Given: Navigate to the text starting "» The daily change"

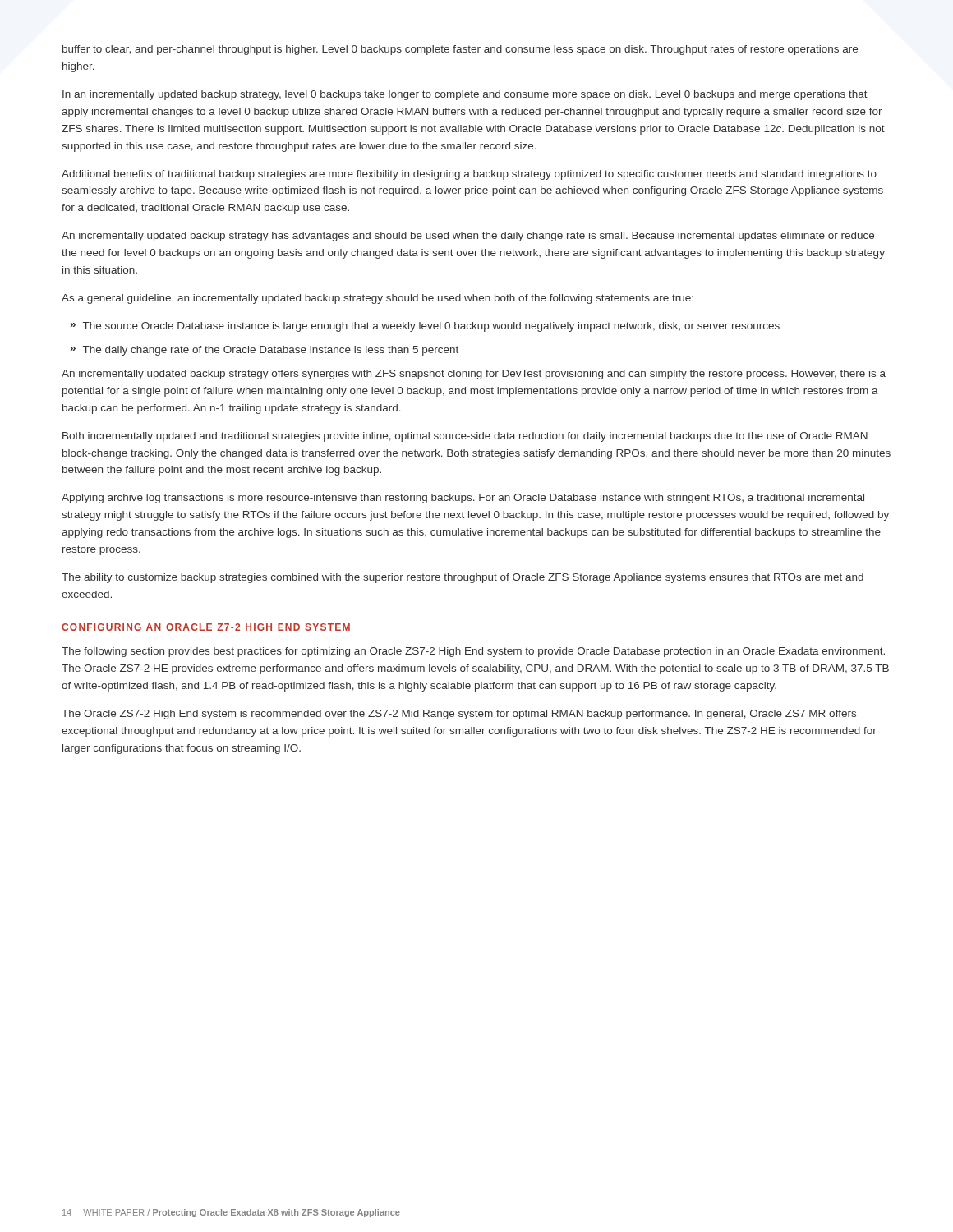Looking at the screenshot, I should click(x=264, y=350).
